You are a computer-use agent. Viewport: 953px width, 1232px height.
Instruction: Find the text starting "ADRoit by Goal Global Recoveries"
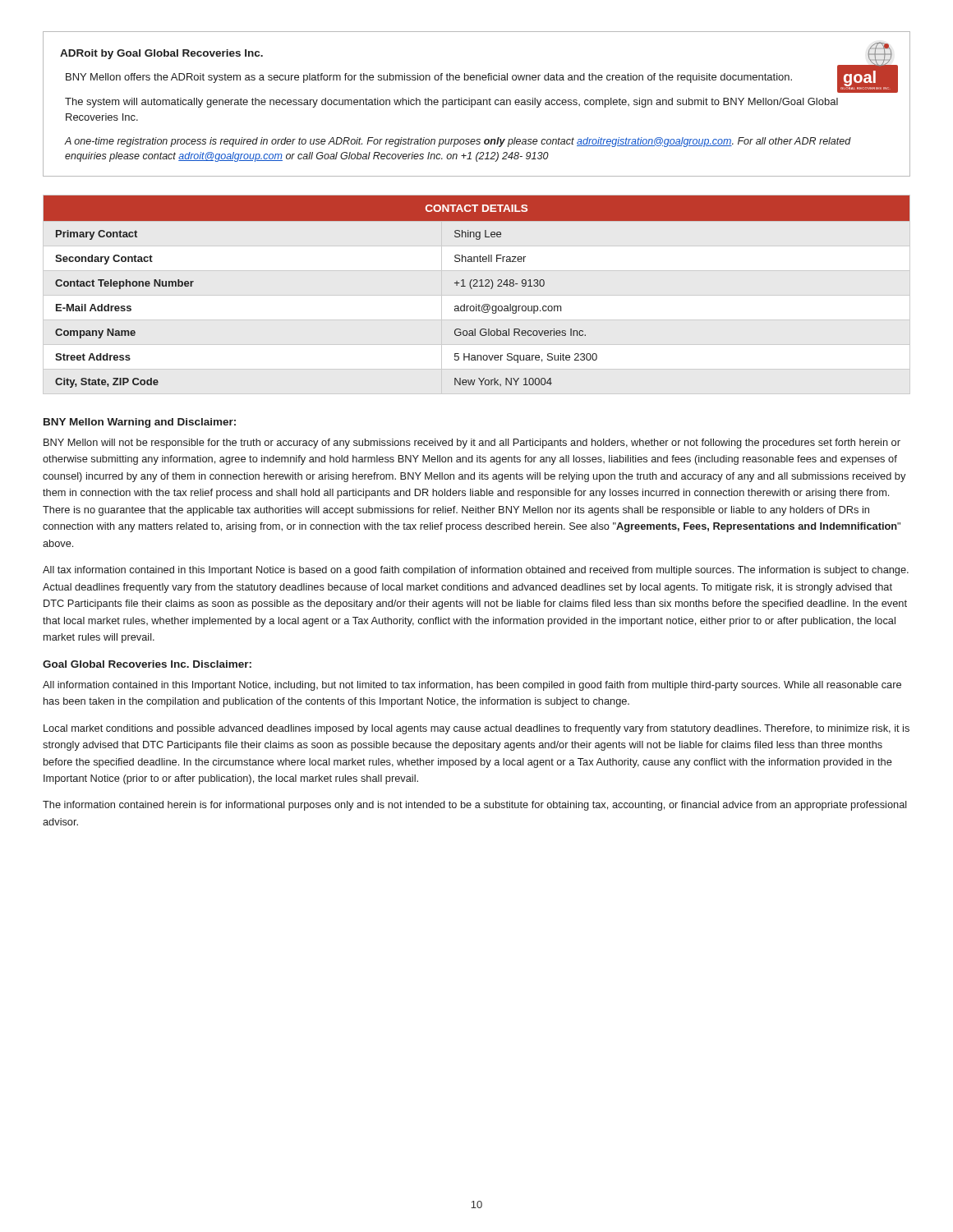pyautogui.click(x=162, y=53)
